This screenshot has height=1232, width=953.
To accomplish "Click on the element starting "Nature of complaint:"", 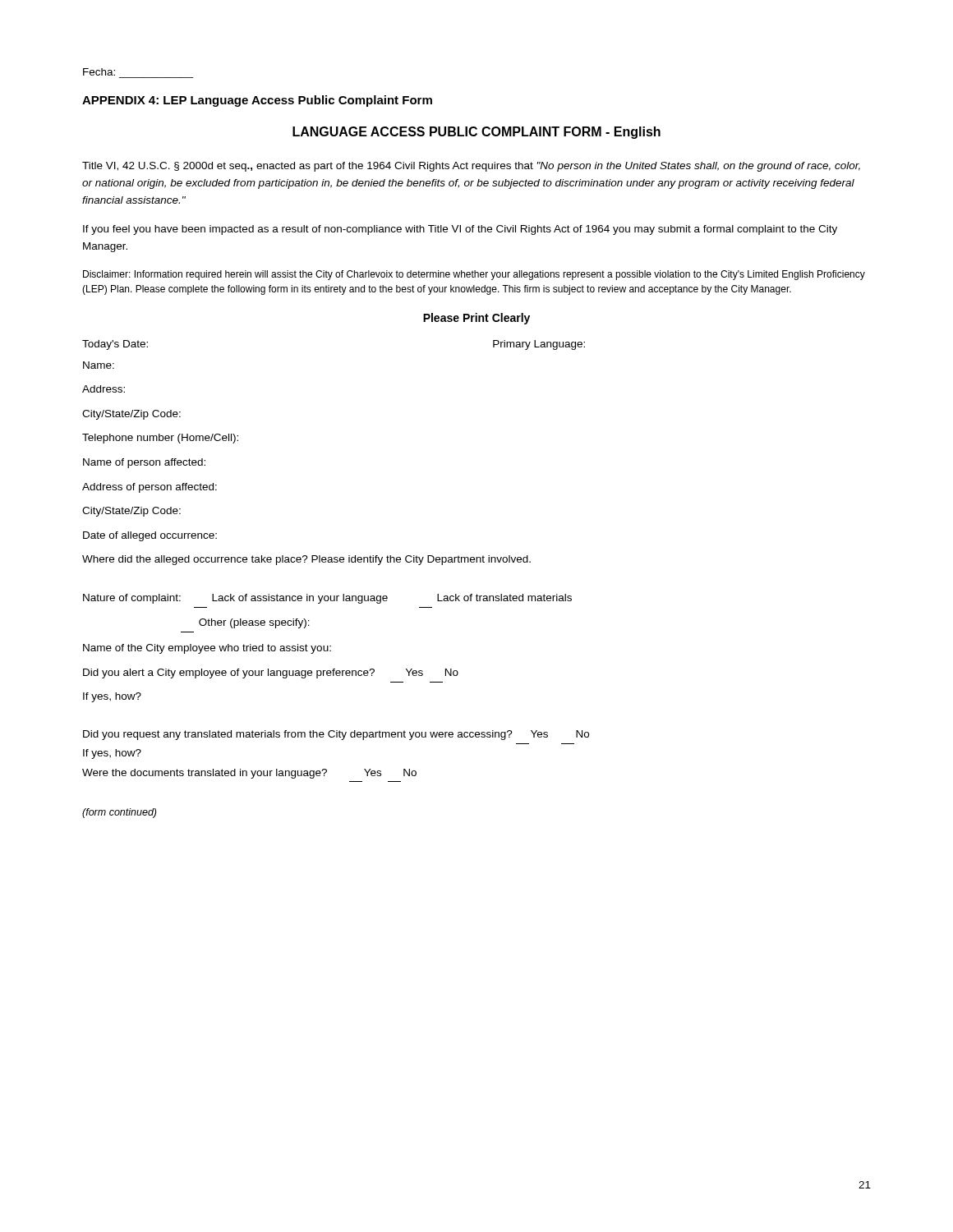I will (327, 599).
